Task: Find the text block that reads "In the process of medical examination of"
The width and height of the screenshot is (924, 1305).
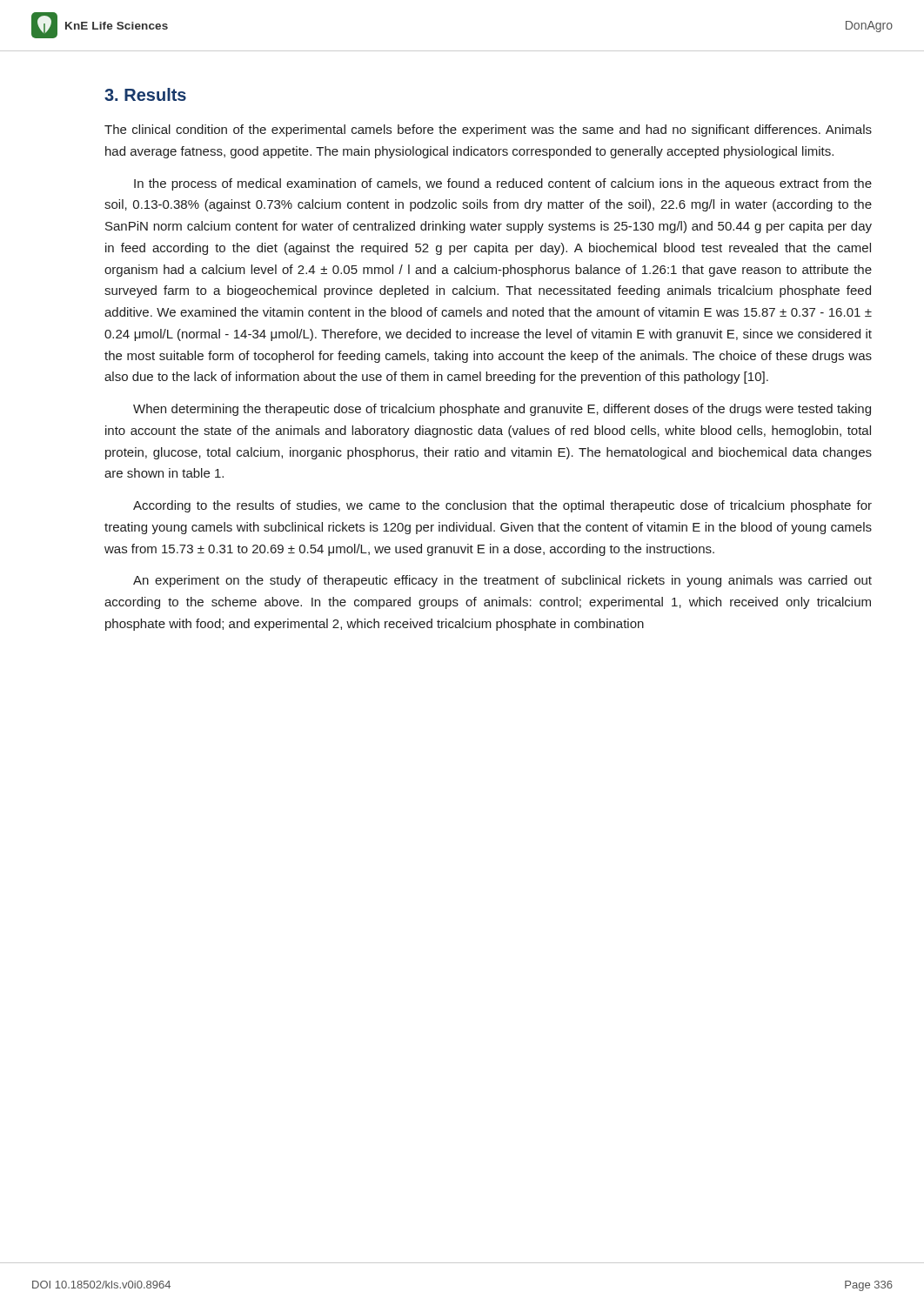Action: click(x=488, y=280)
